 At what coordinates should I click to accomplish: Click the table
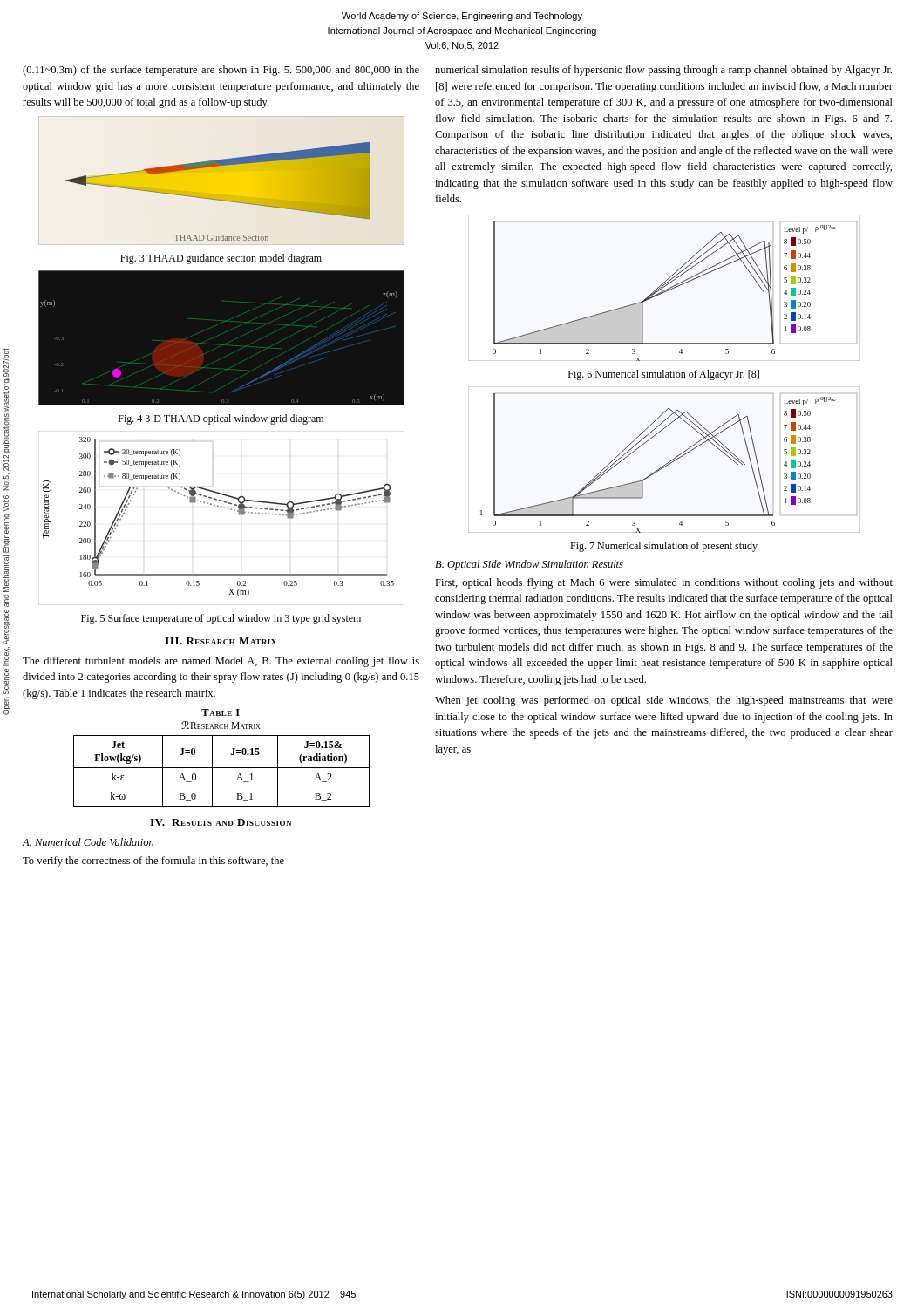coord(221,757)
